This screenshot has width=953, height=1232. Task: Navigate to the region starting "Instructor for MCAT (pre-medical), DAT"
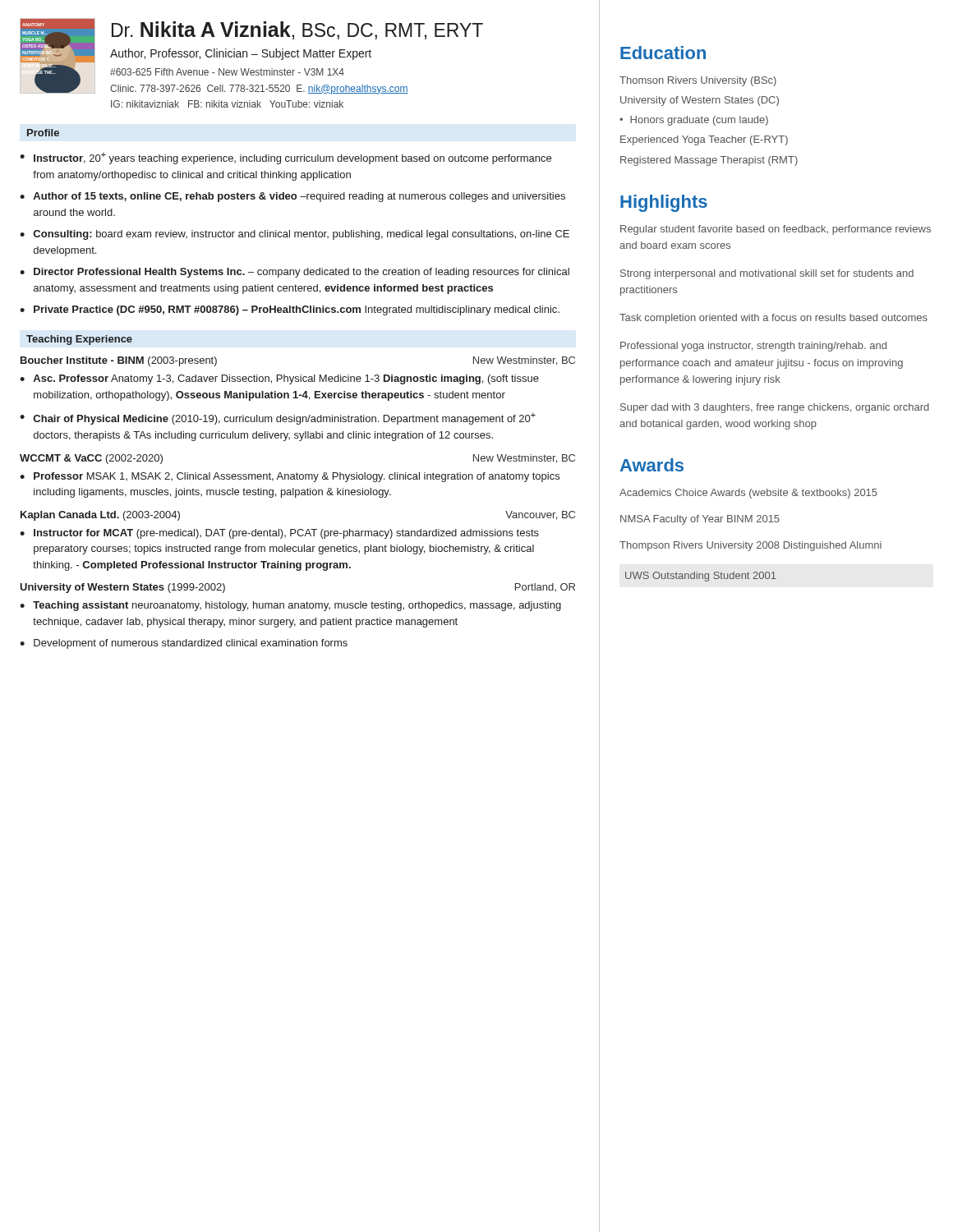305,548
